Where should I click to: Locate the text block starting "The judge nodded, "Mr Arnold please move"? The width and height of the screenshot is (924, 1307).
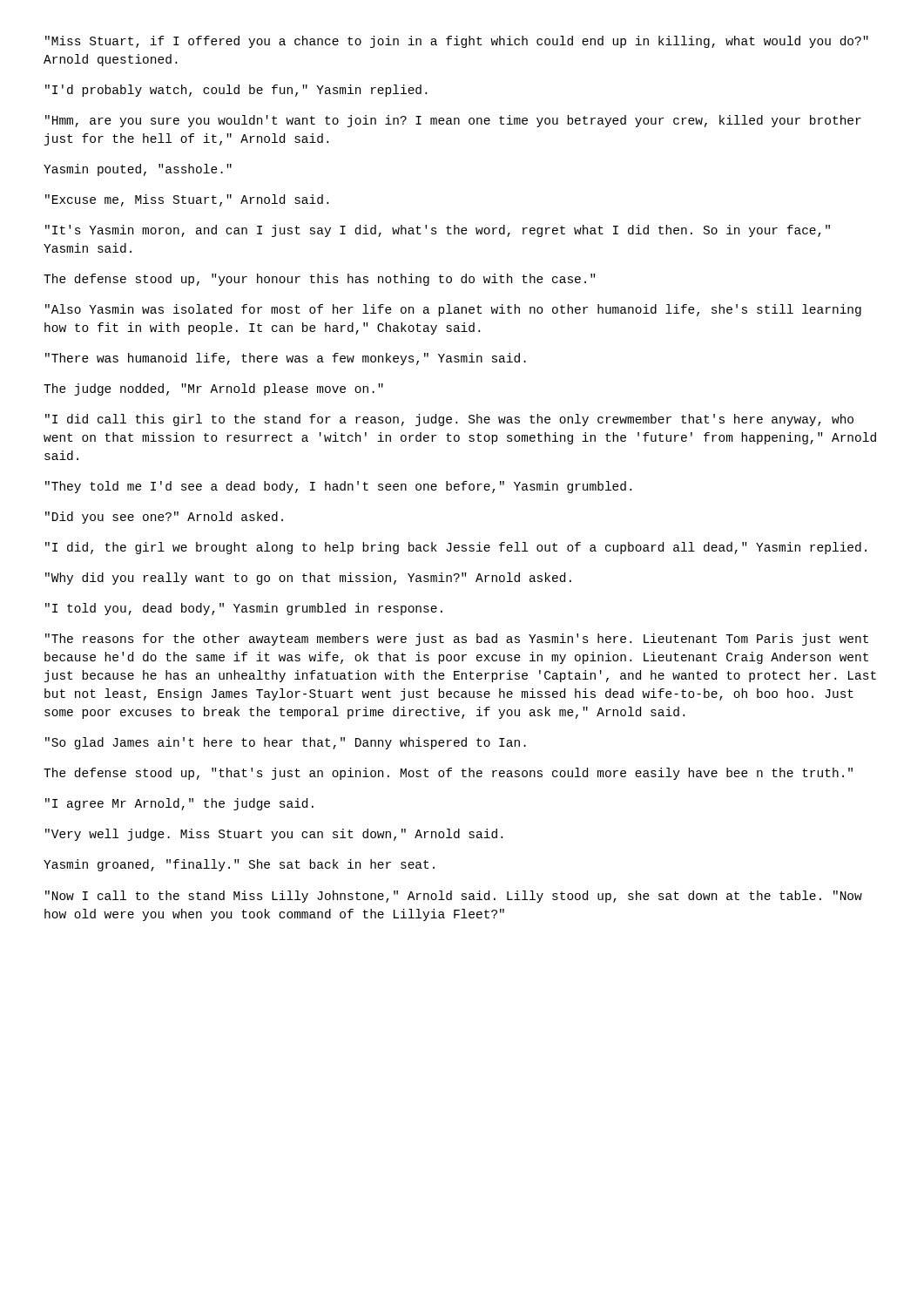(214, 390)
